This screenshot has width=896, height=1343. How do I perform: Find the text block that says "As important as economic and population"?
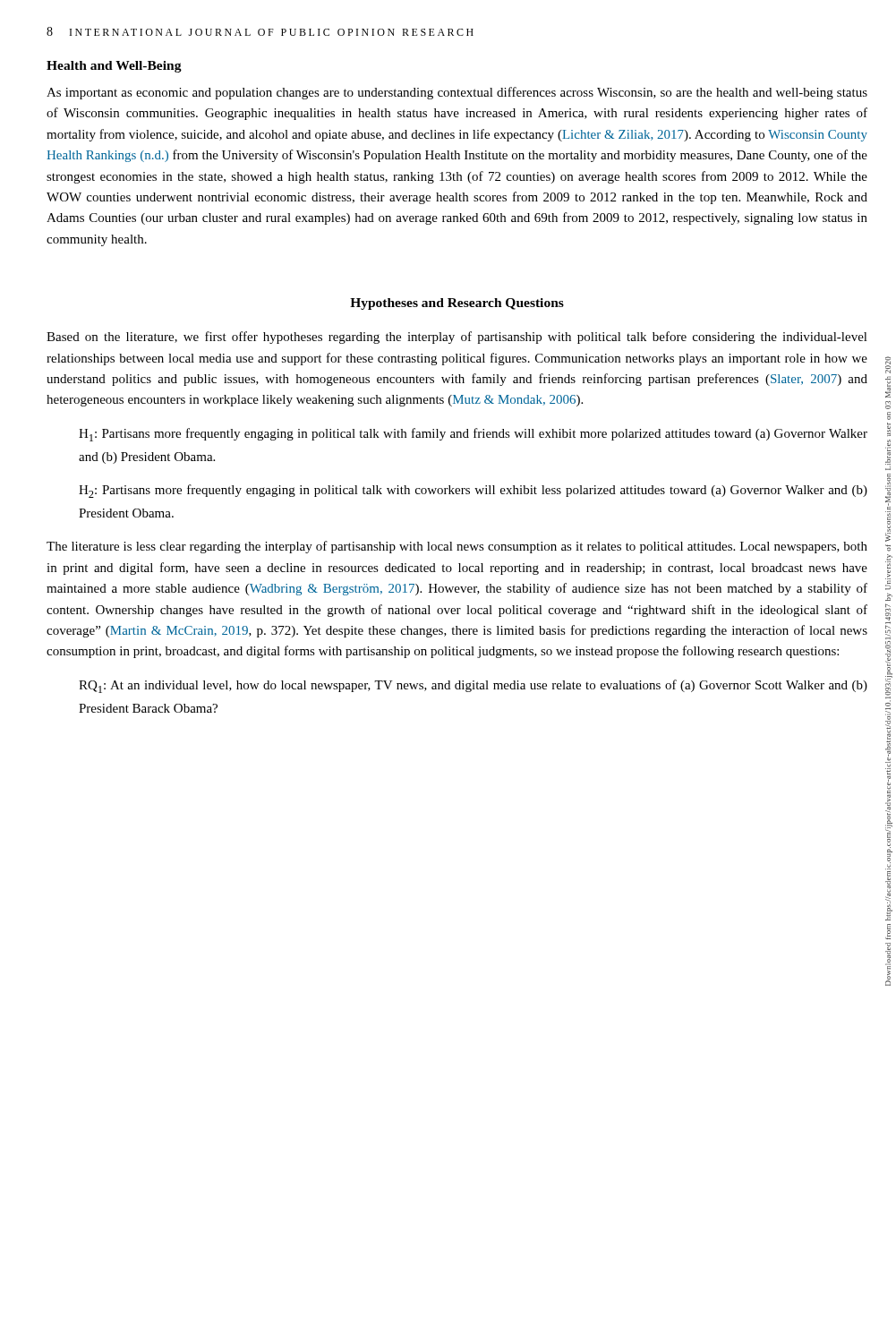click(x=457, y=166)
